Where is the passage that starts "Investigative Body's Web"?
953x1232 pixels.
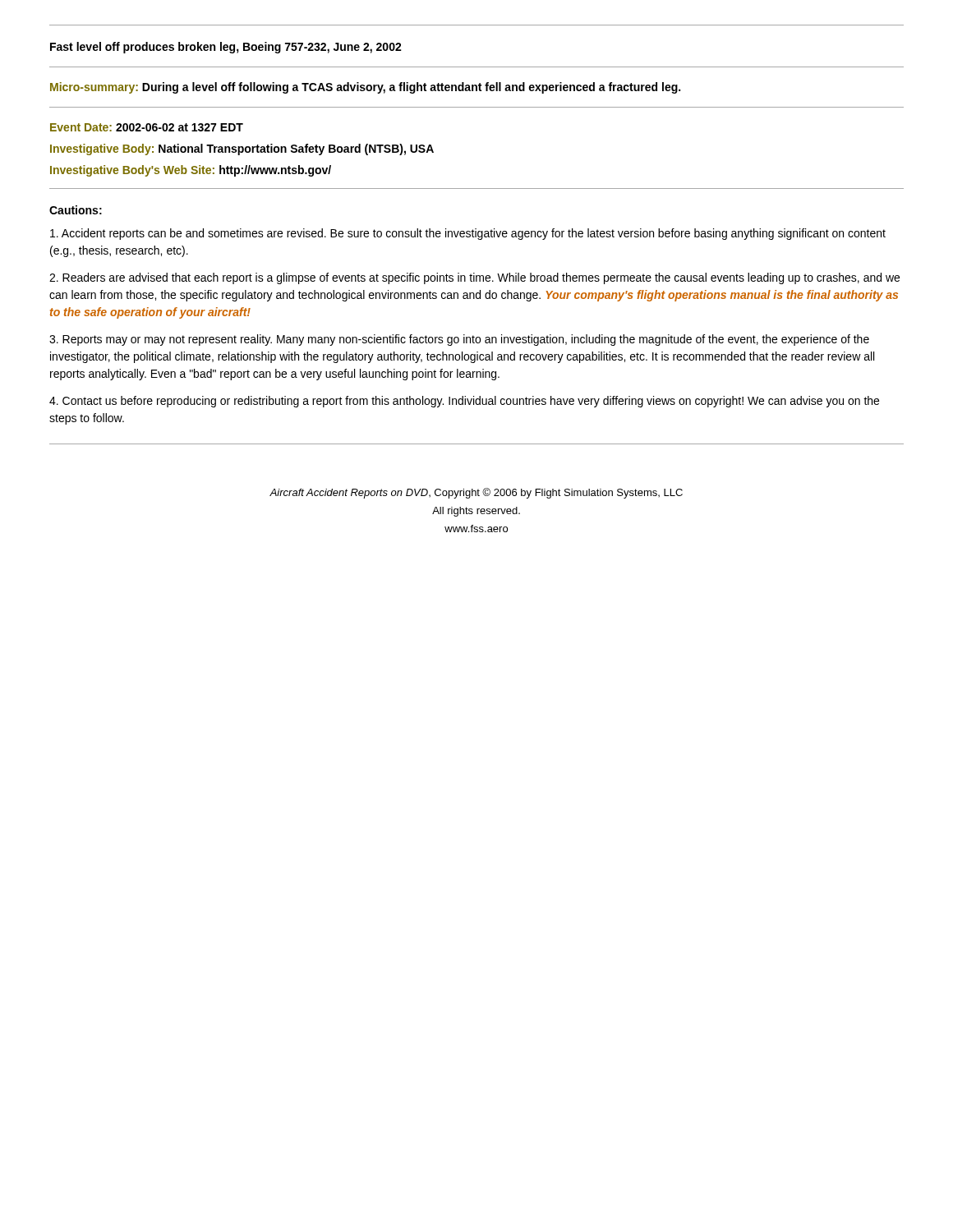point(190,170)
